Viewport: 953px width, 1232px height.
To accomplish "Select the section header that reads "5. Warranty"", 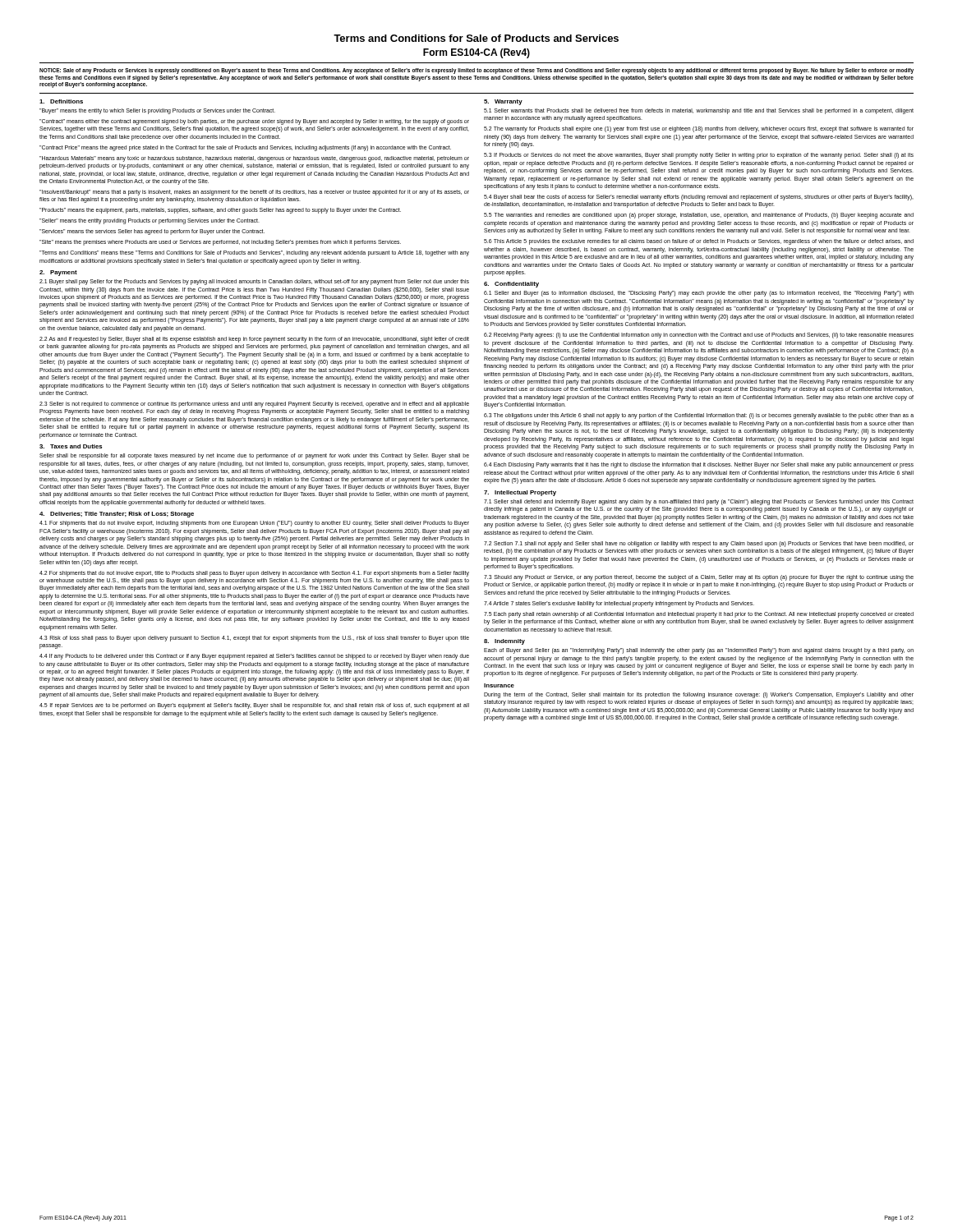I will click(503, 101).
